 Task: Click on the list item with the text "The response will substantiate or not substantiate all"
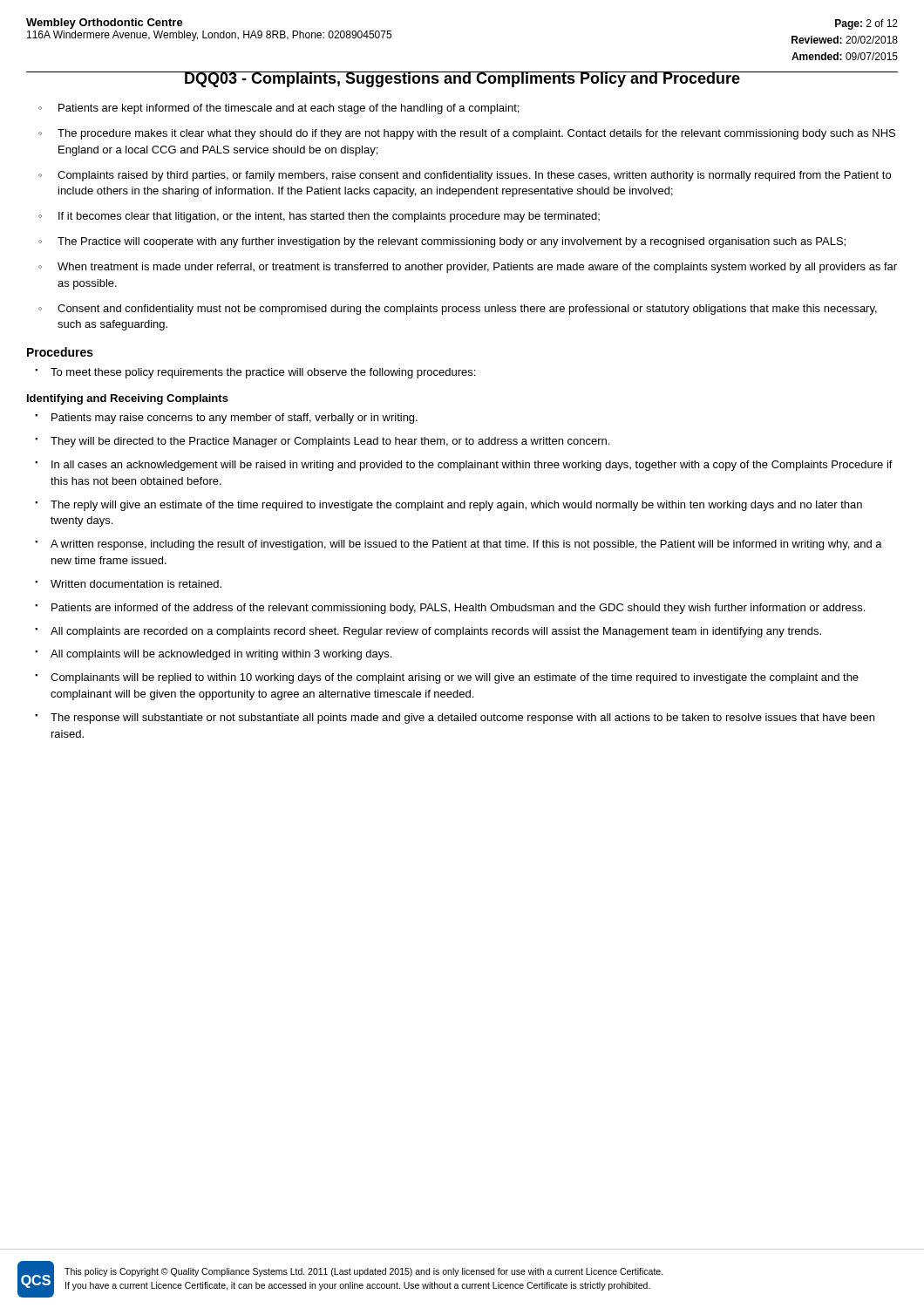463,725
